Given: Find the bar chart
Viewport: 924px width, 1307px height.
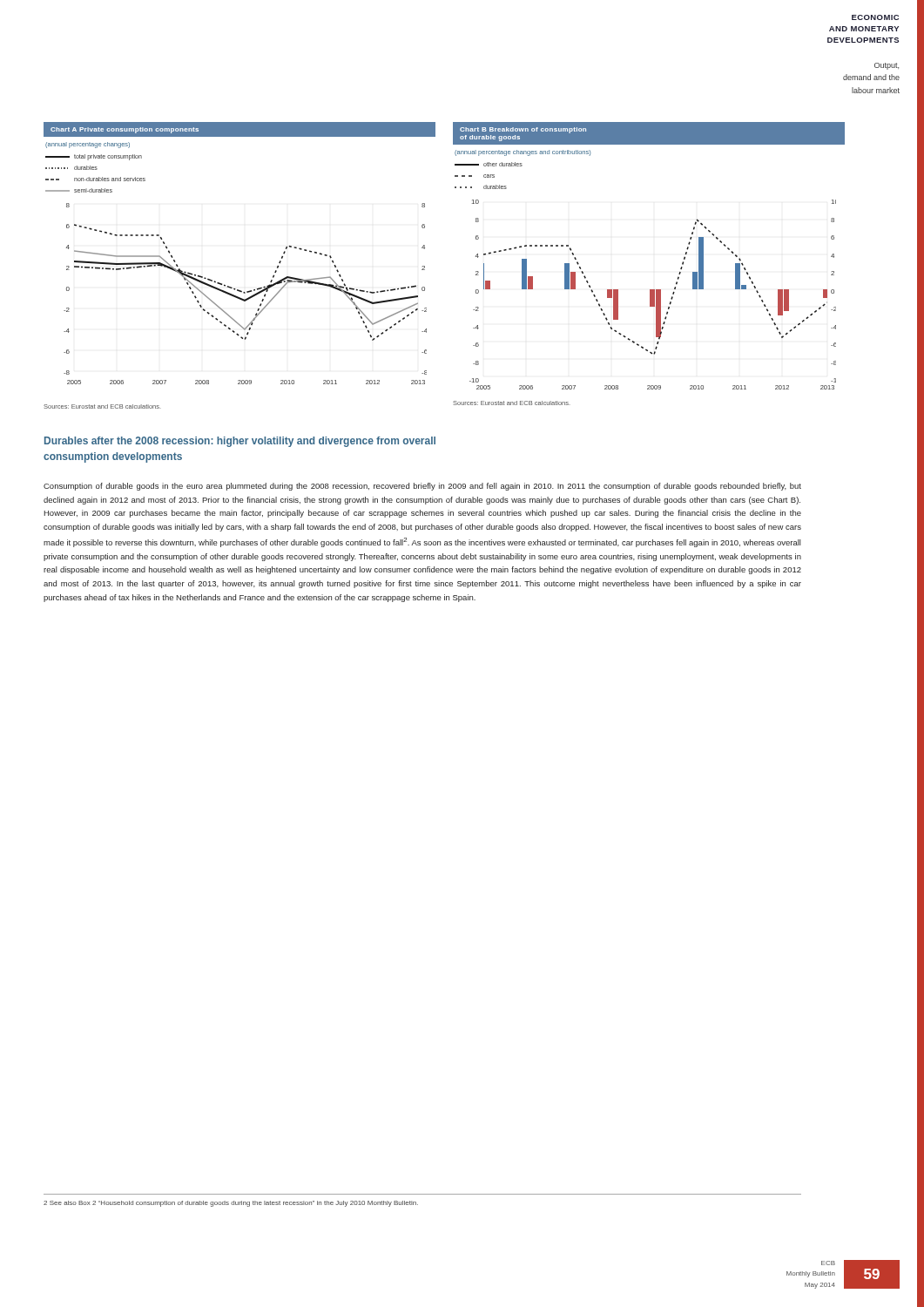Looking at the screenshot, I should click(x=649, y=266).
